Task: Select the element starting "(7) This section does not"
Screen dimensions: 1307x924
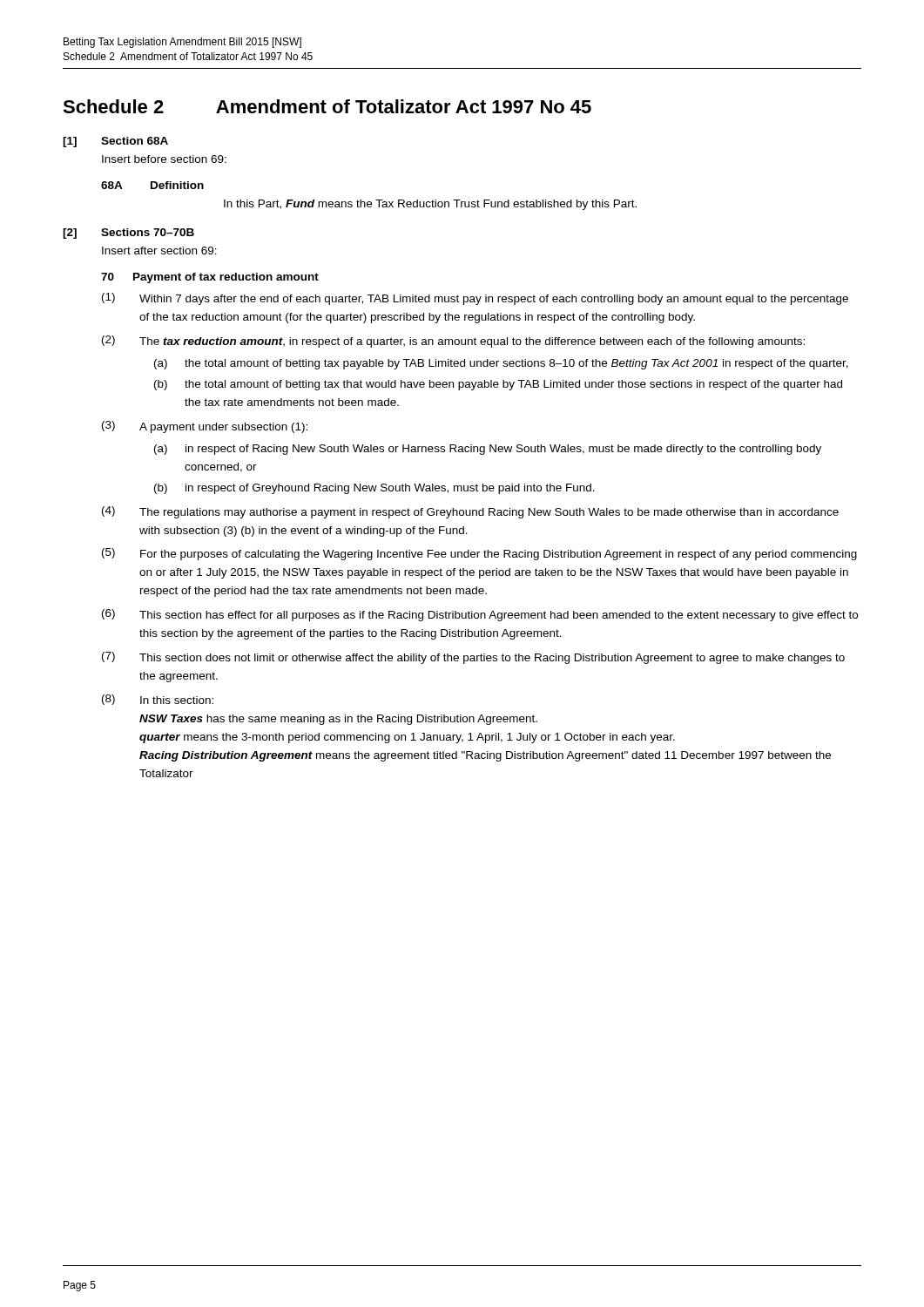Action: click(481, 667)
